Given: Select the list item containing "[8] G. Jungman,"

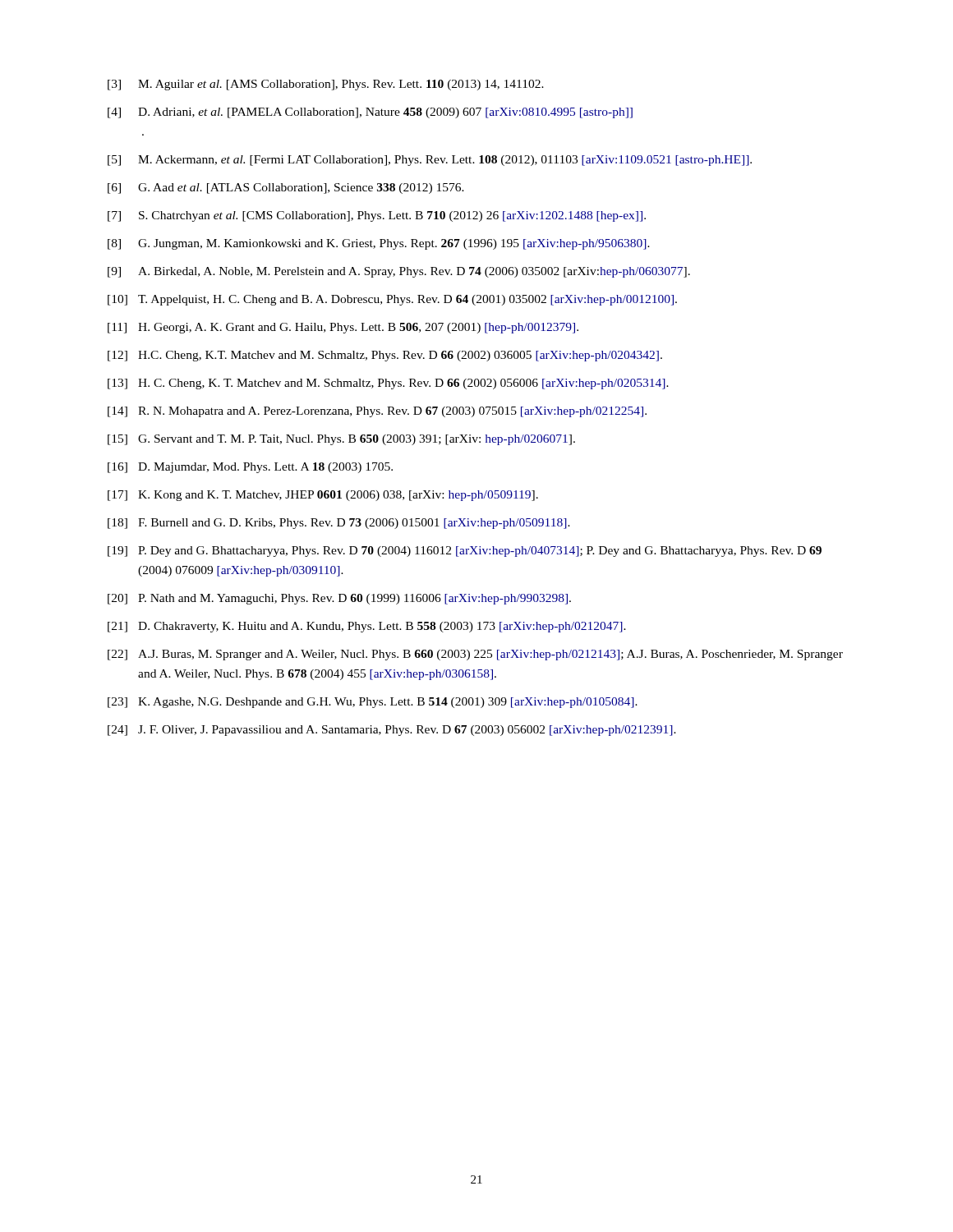Looking at the screenshot, I should (476, 243).
